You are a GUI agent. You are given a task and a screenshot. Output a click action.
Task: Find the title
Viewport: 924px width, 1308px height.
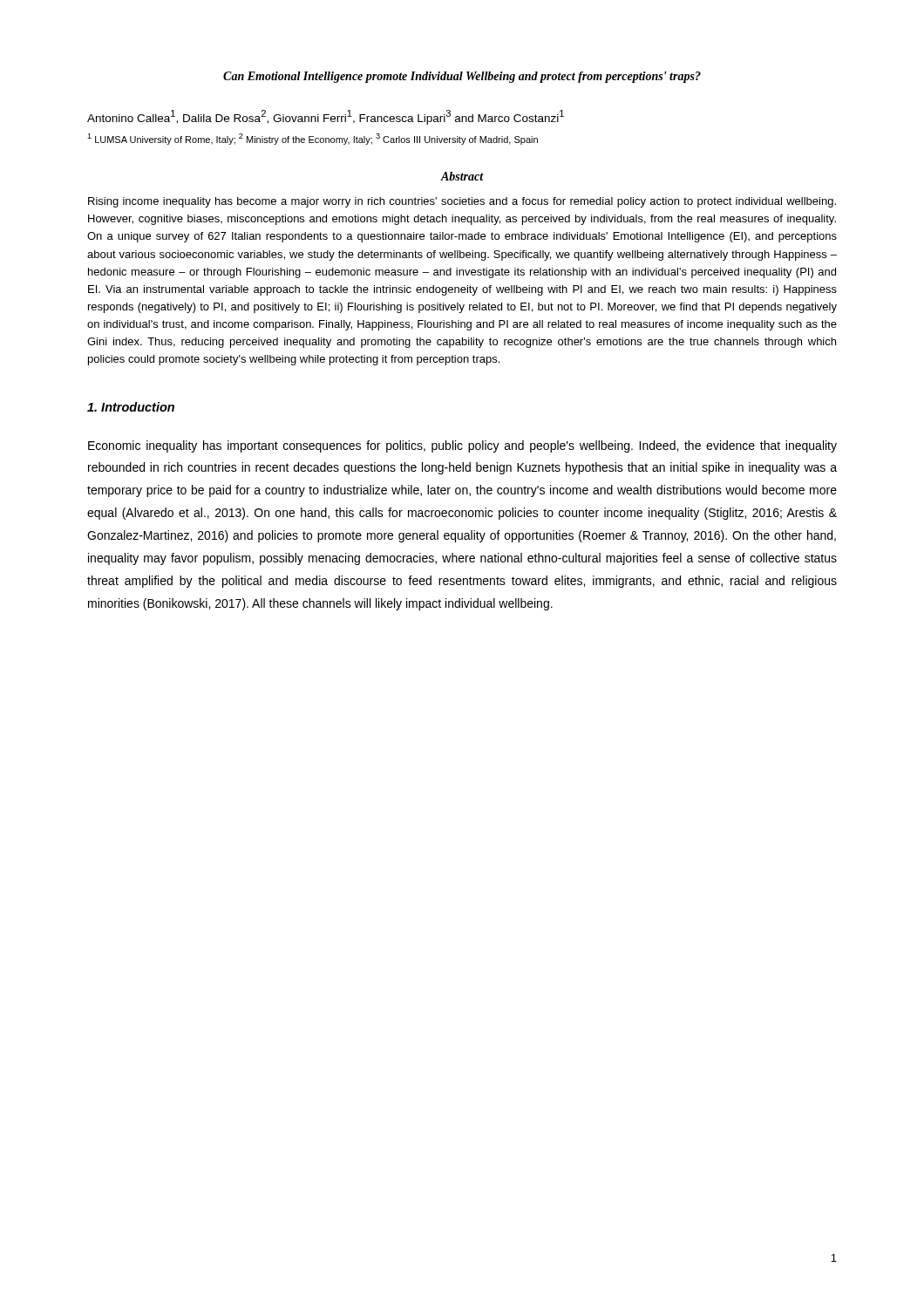(x=462, y=76)
